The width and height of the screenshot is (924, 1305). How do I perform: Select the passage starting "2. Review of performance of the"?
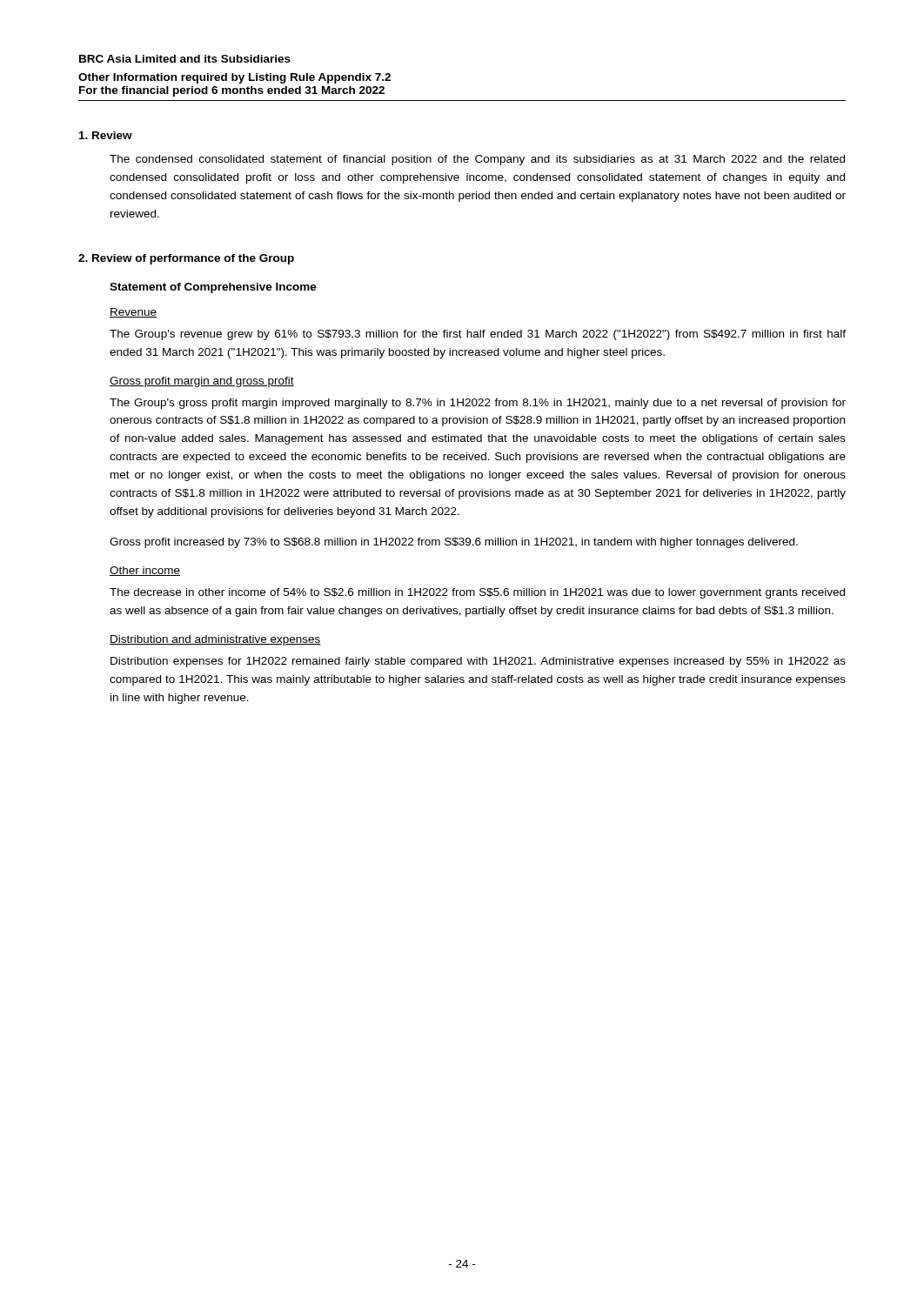tap(186, 258)
